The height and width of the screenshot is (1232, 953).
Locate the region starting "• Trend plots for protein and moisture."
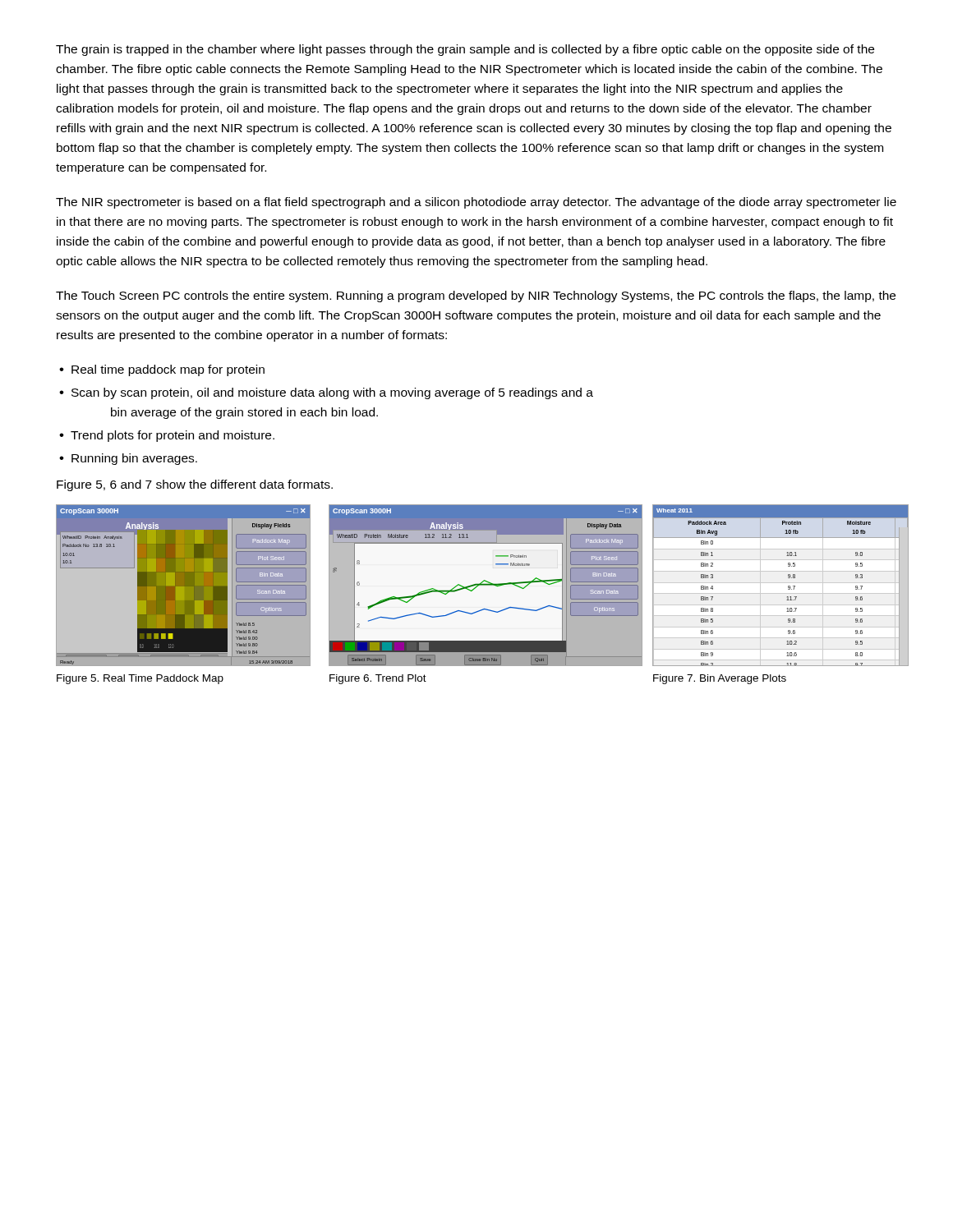(167, 436)
